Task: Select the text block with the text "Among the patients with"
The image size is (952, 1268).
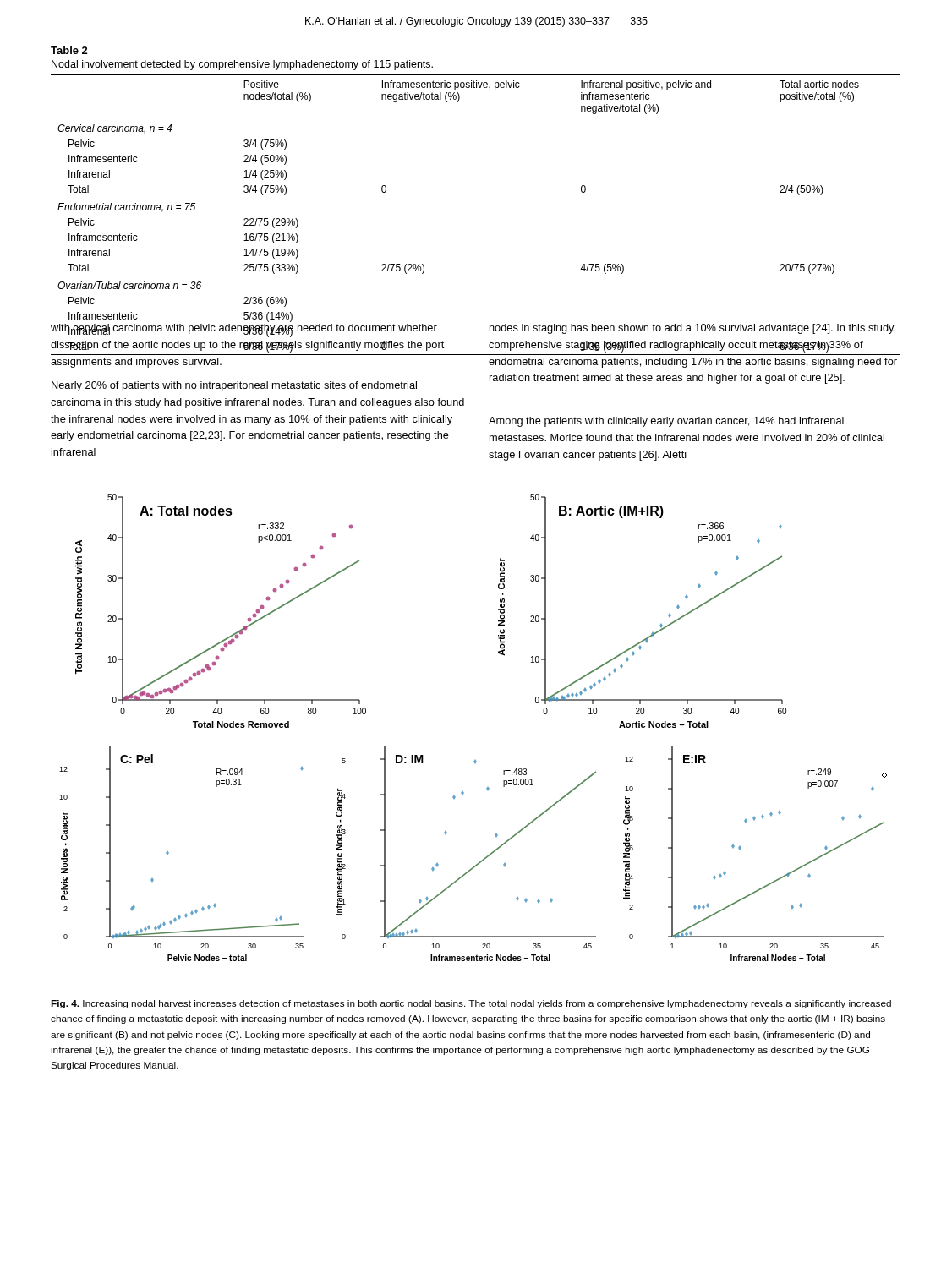Action: pyautogui.click(x=687, y=437)
